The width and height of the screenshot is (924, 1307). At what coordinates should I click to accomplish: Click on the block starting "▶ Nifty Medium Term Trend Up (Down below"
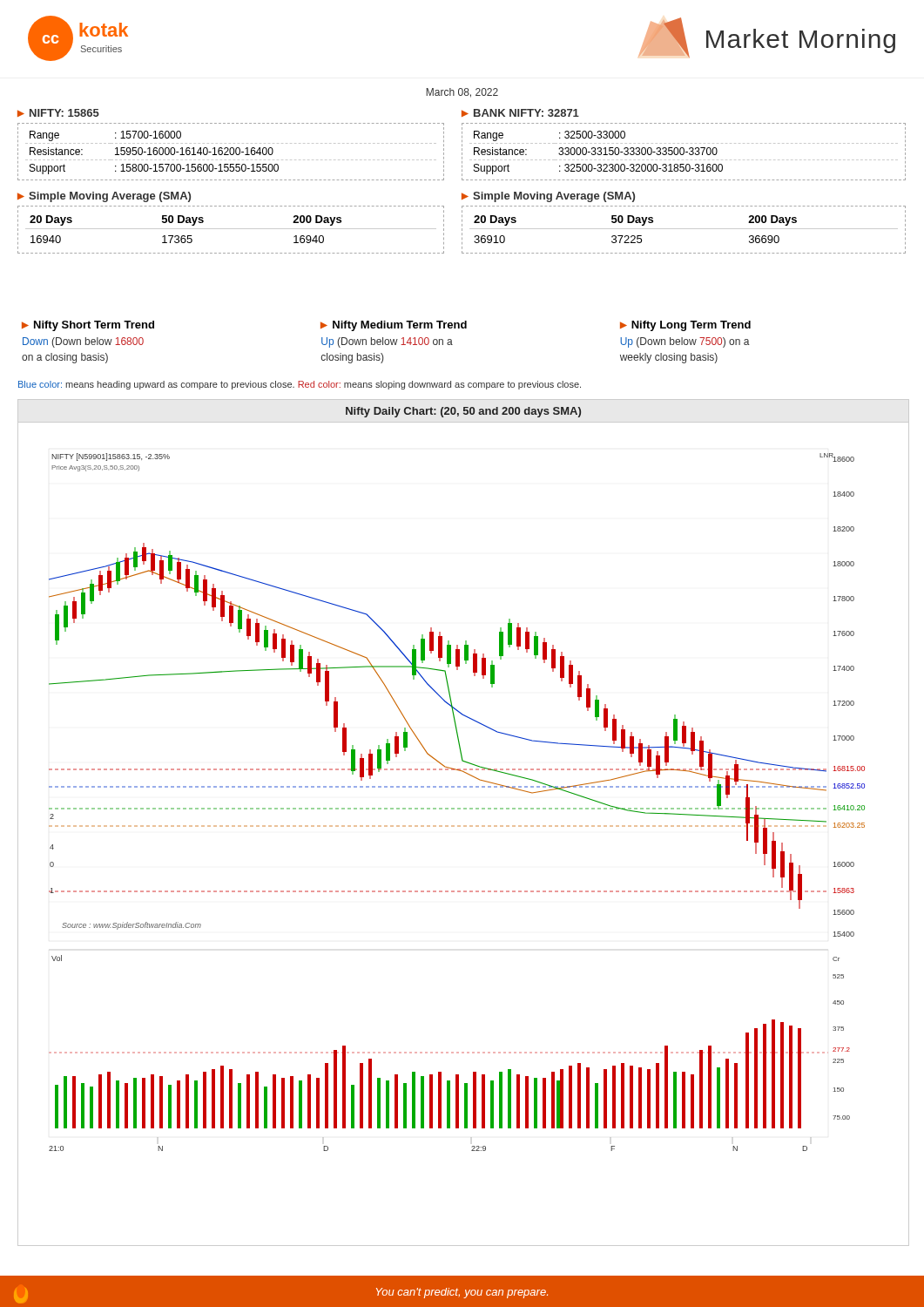pyautogui.click(x=462, y=342)
